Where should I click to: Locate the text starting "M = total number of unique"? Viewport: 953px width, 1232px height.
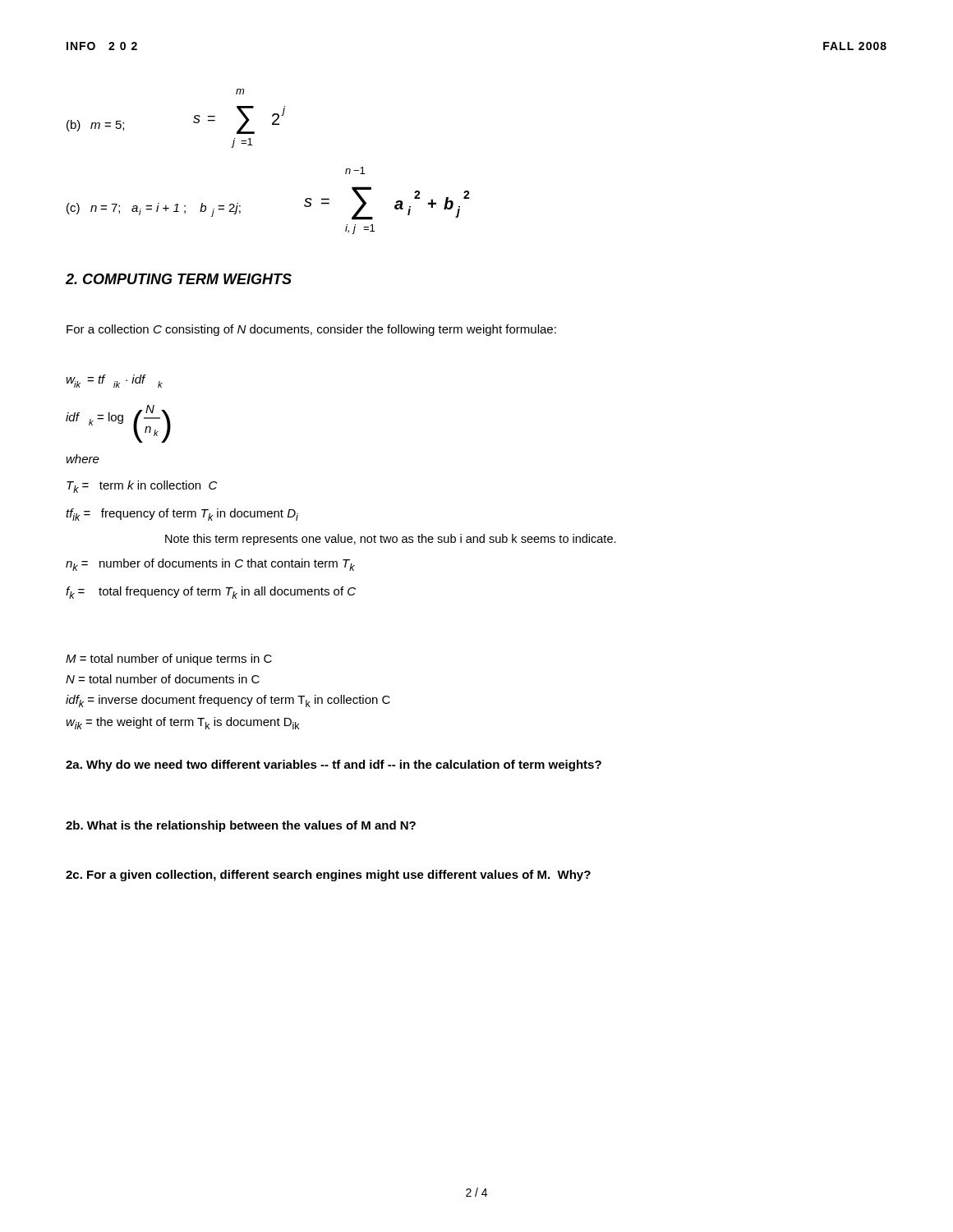point(228,692)
